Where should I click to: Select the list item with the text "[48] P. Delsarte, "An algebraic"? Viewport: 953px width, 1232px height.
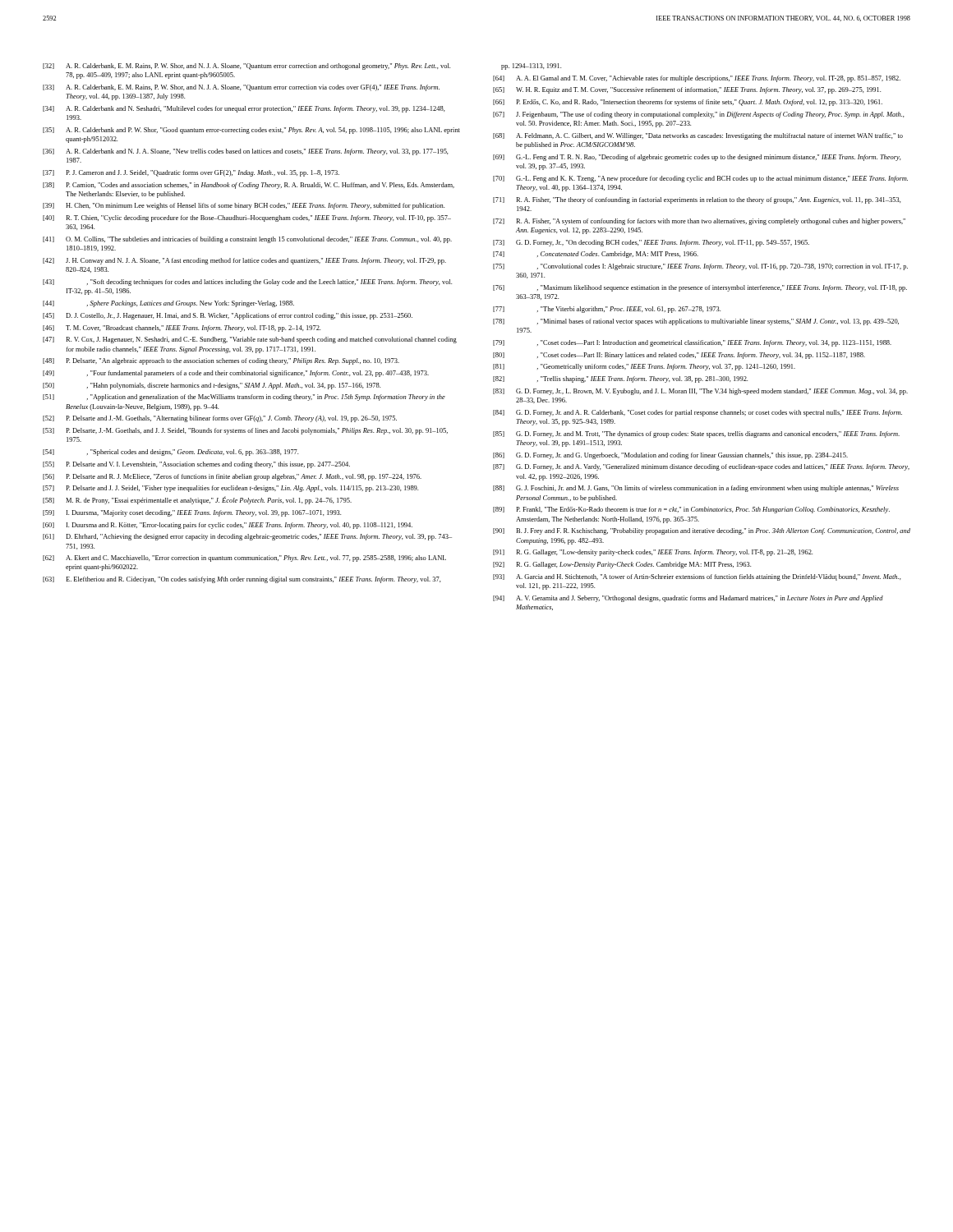click(x=251, y=361)
